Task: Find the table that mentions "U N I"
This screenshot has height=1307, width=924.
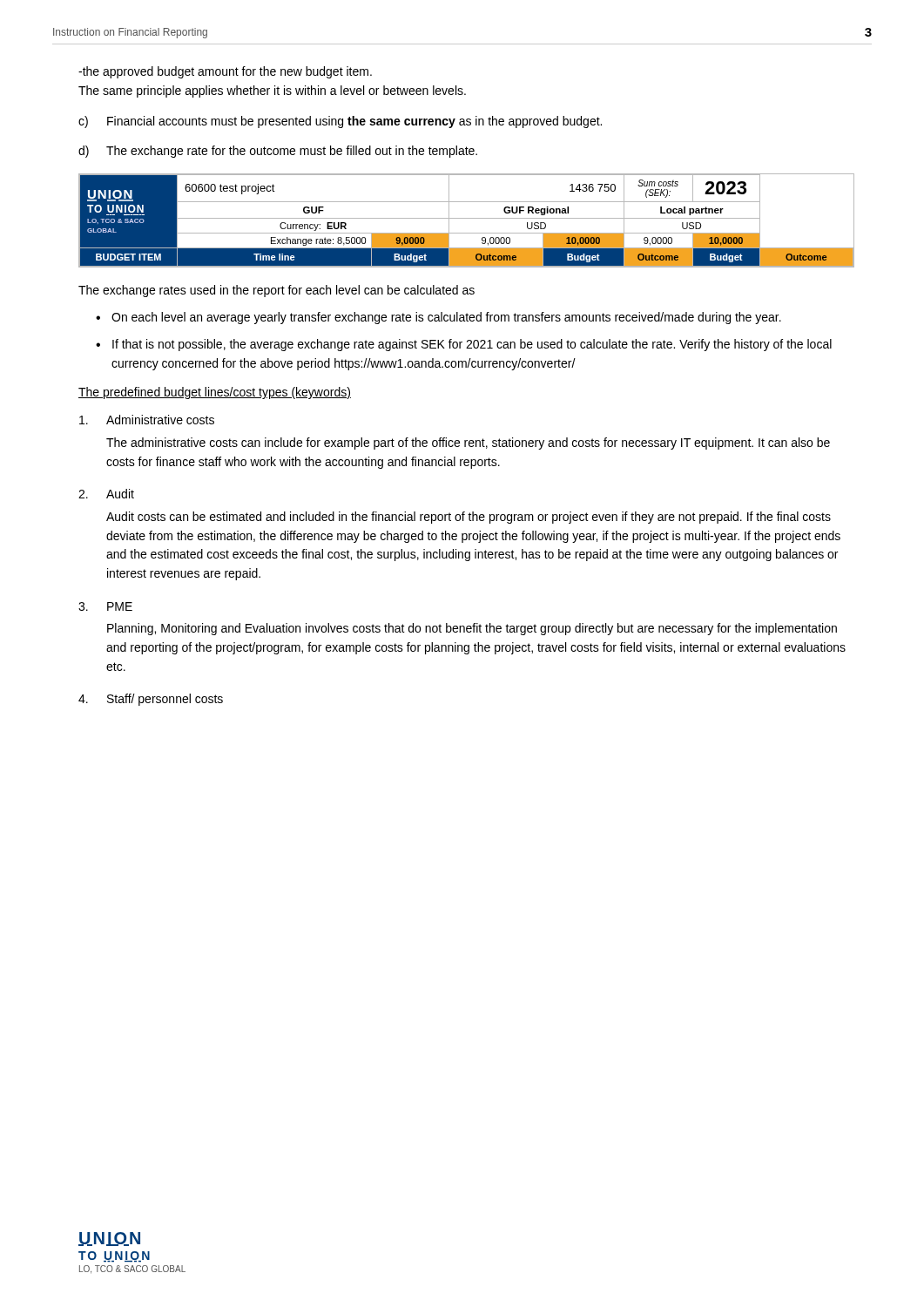Action: click(x=466, y=220)
